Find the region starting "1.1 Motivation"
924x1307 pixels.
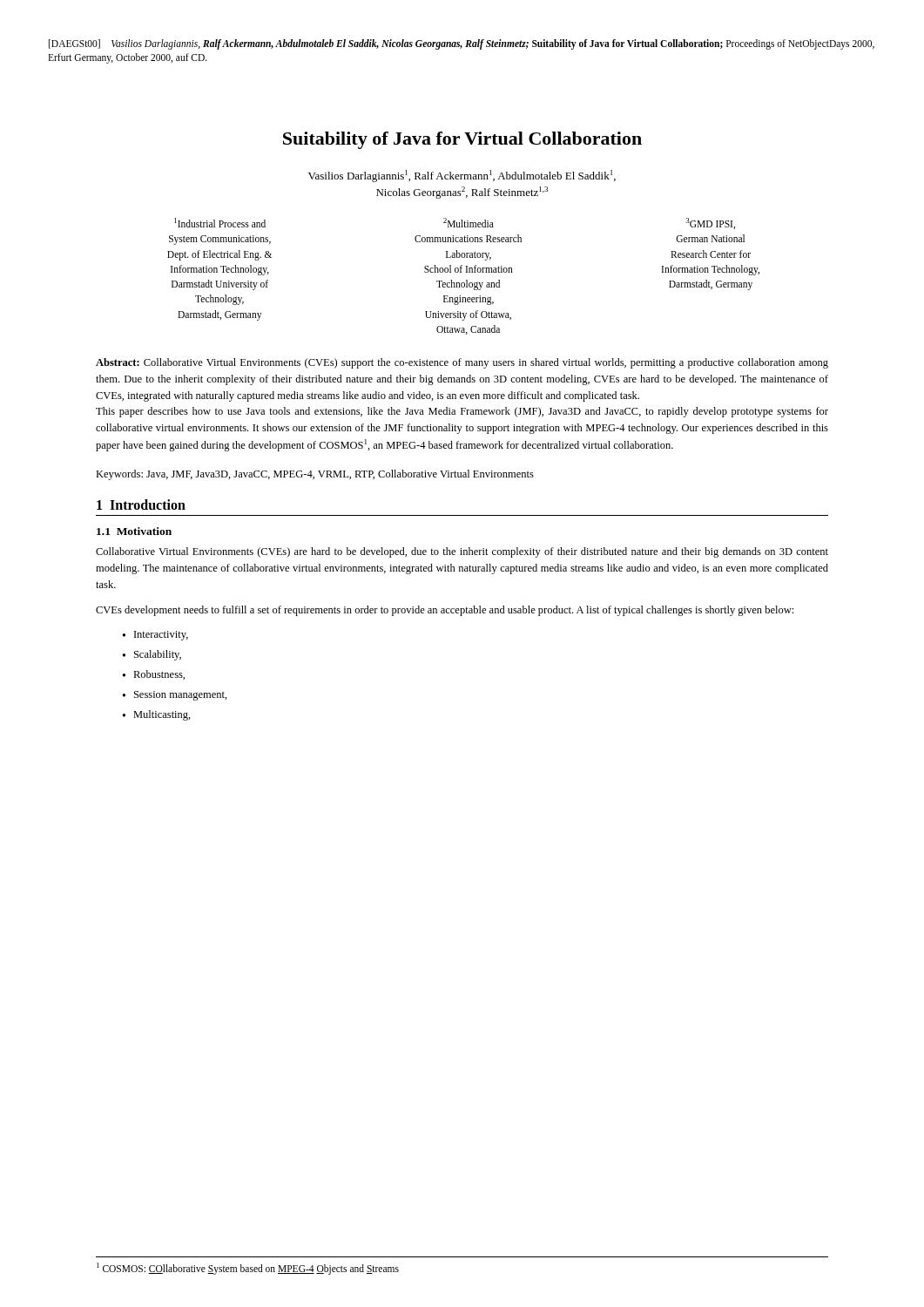(134, 532)
